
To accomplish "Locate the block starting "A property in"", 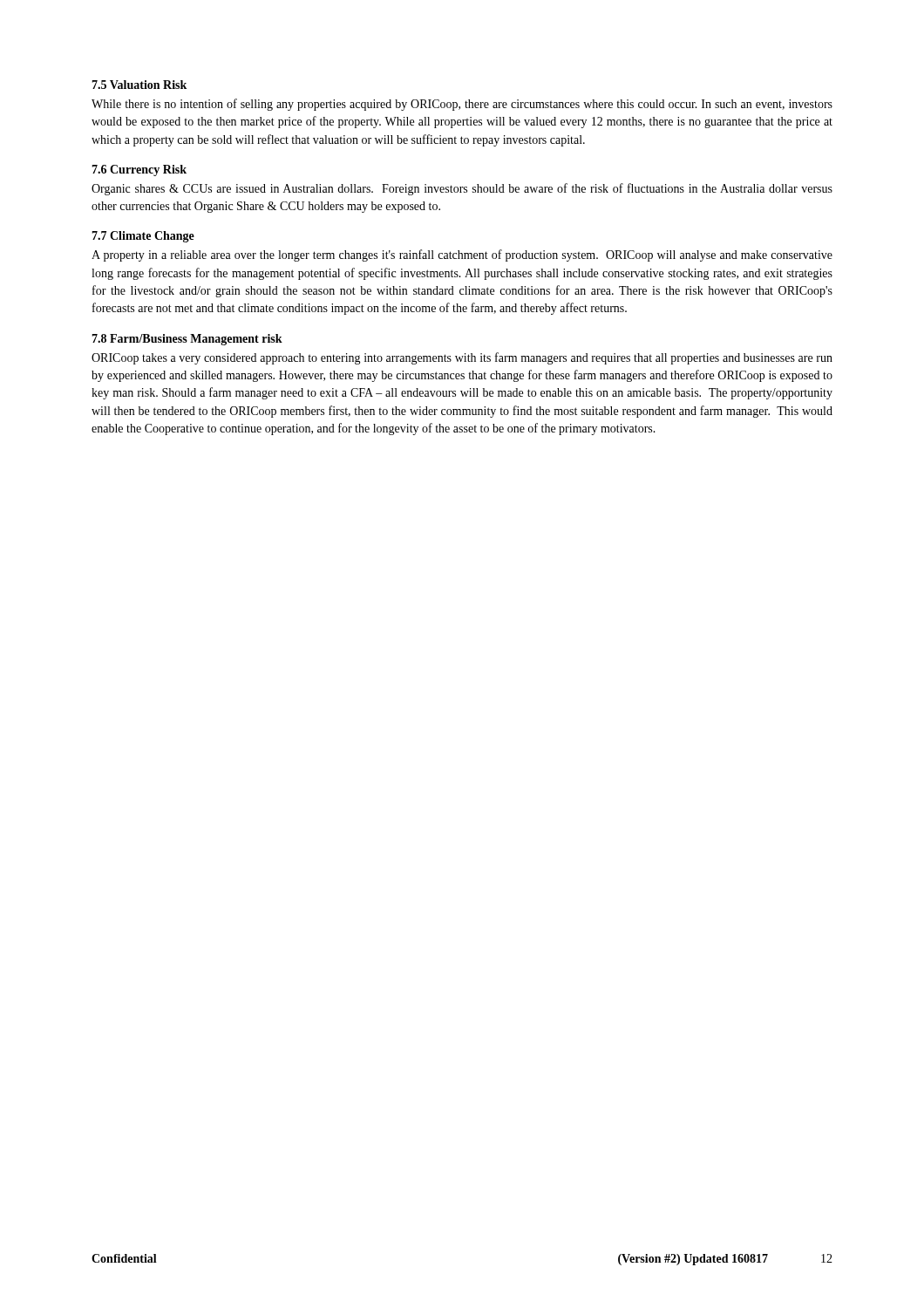I will pyautogui.click(x=462, y=282).
